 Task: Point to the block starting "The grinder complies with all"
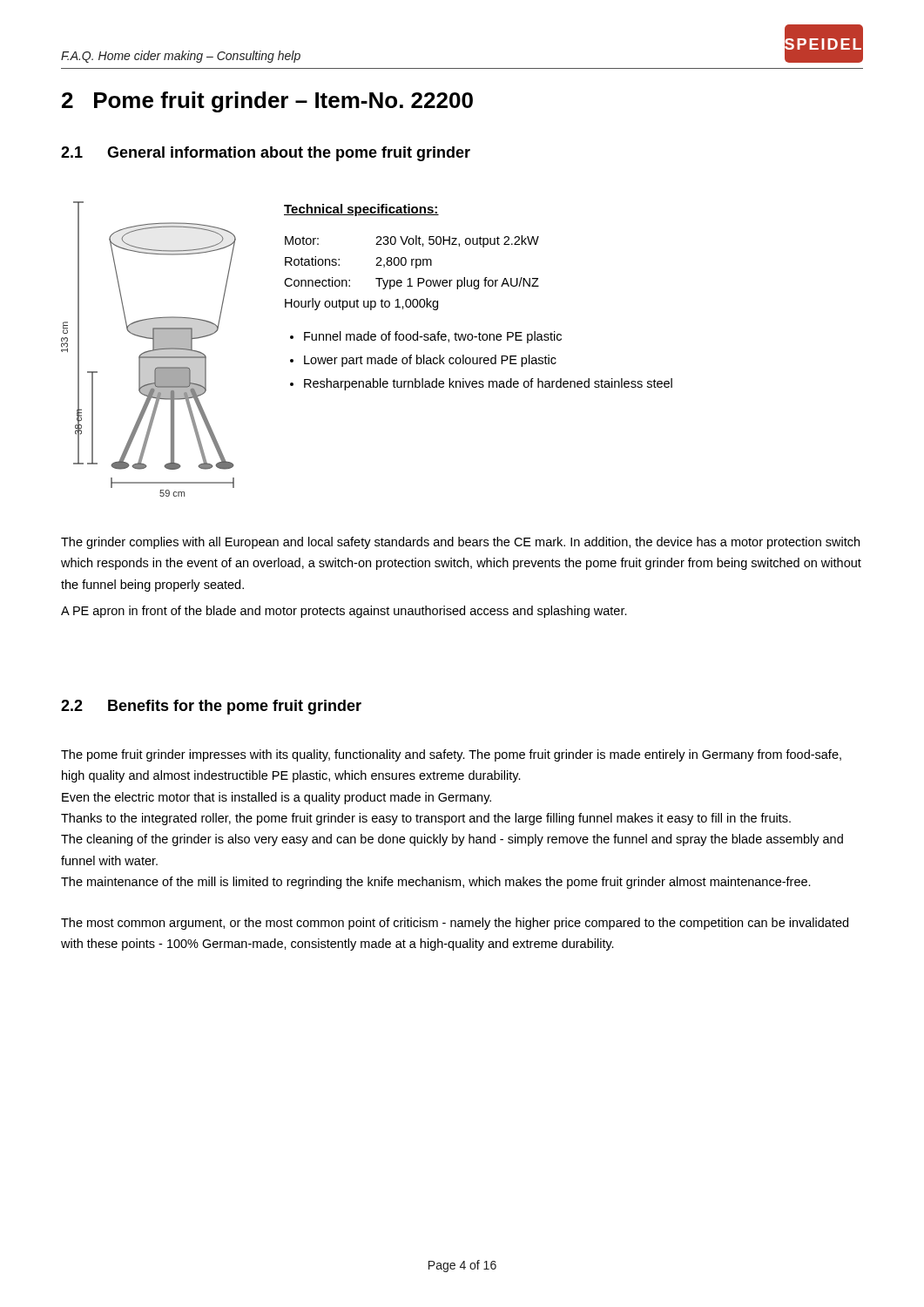(462, 577)
